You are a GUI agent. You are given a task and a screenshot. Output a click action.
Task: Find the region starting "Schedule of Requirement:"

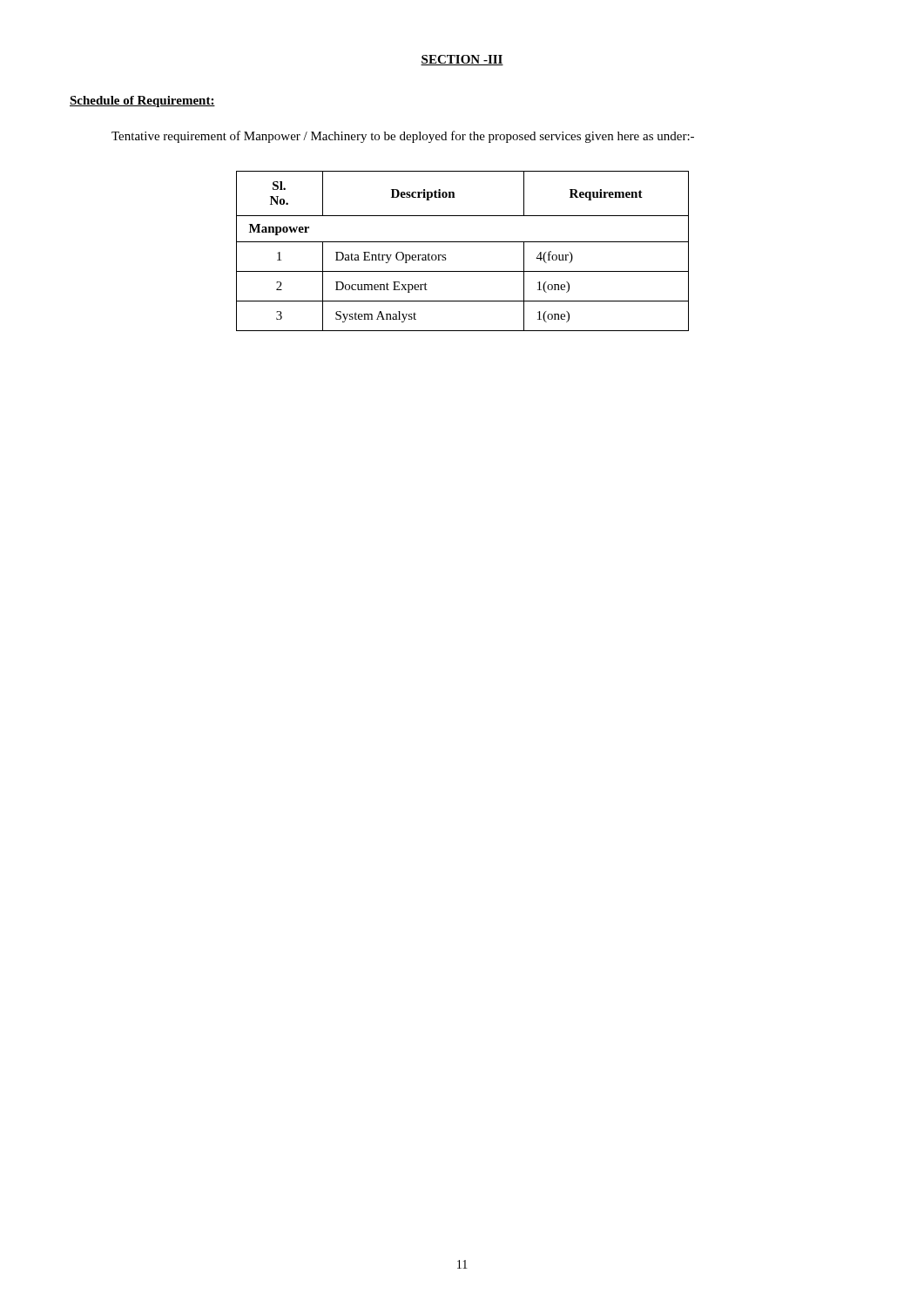(x=142, y=100)
